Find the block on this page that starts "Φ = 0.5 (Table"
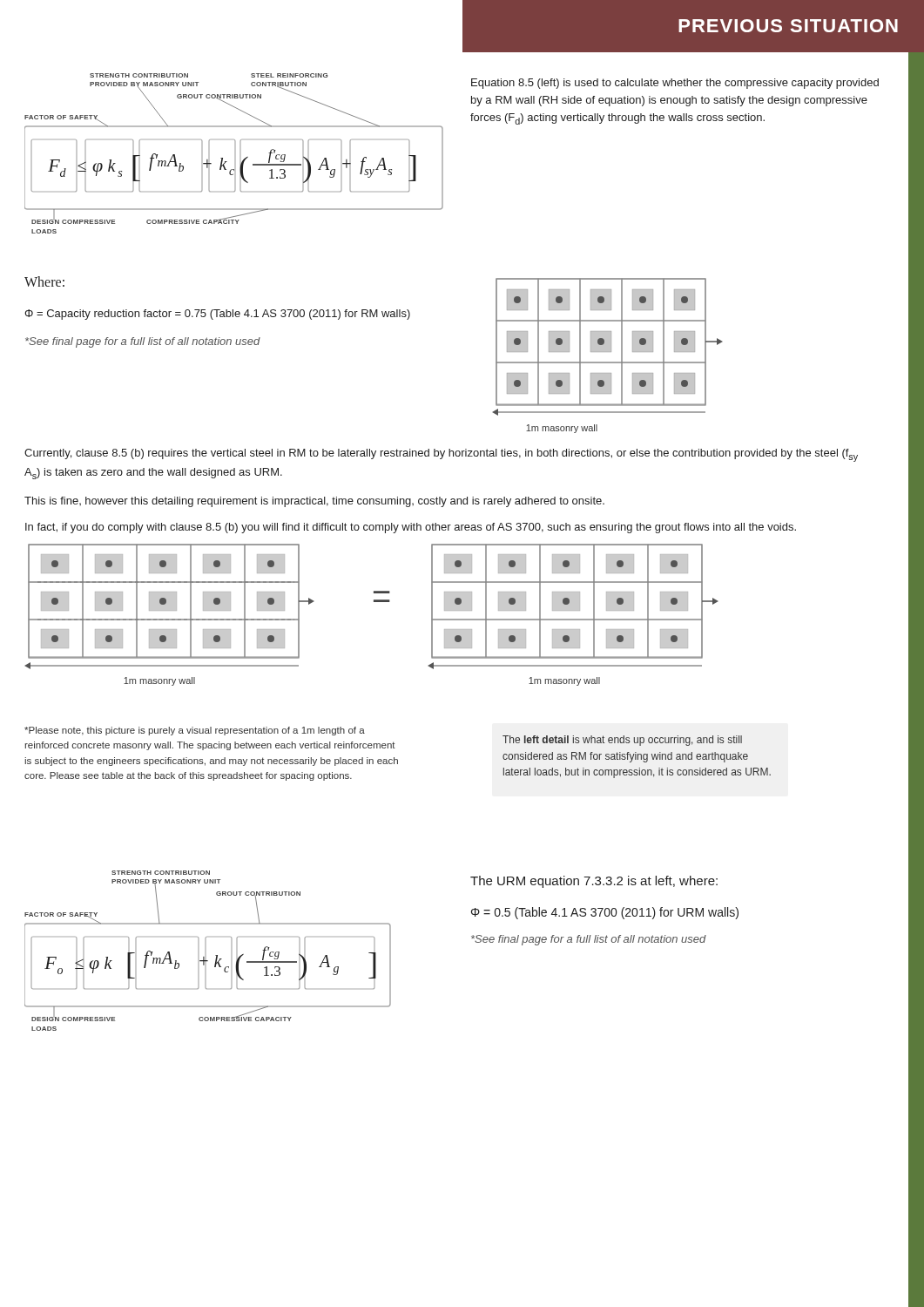Viewport: 924px width, 1307px height. coord(605,912)
